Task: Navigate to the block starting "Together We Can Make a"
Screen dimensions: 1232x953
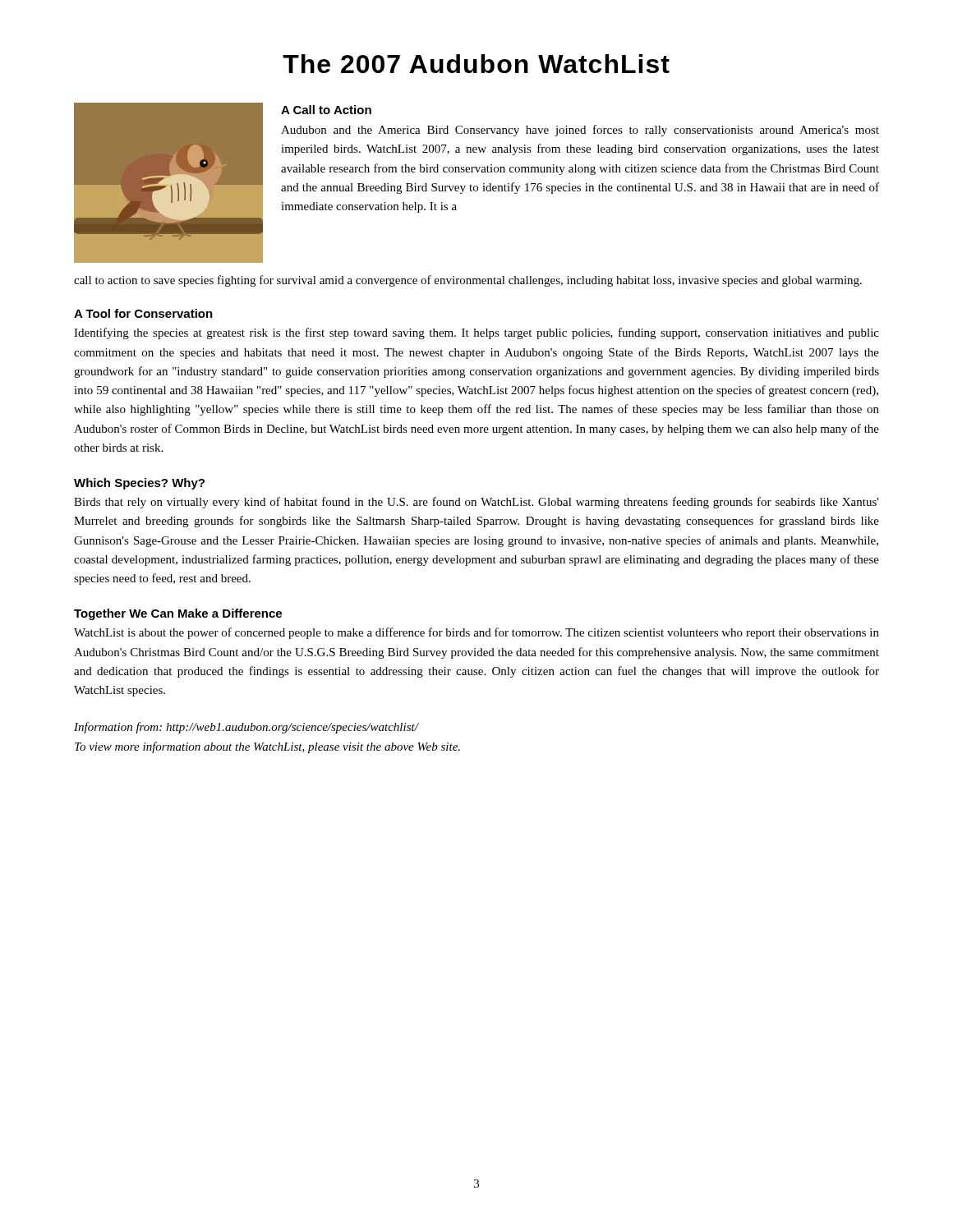Action: [178, 613]
